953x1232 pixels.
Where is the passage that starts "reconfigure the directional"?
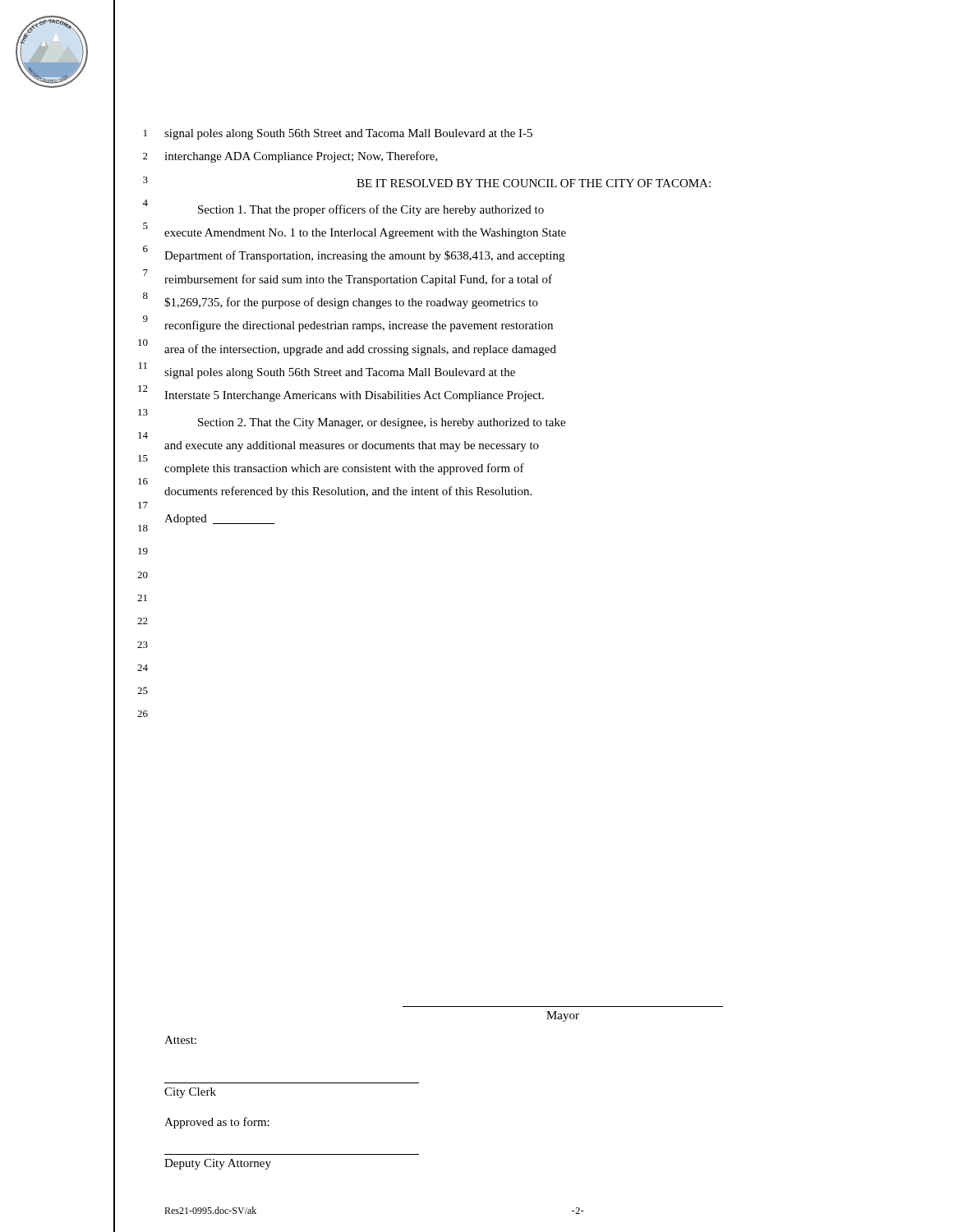point(359,326)
